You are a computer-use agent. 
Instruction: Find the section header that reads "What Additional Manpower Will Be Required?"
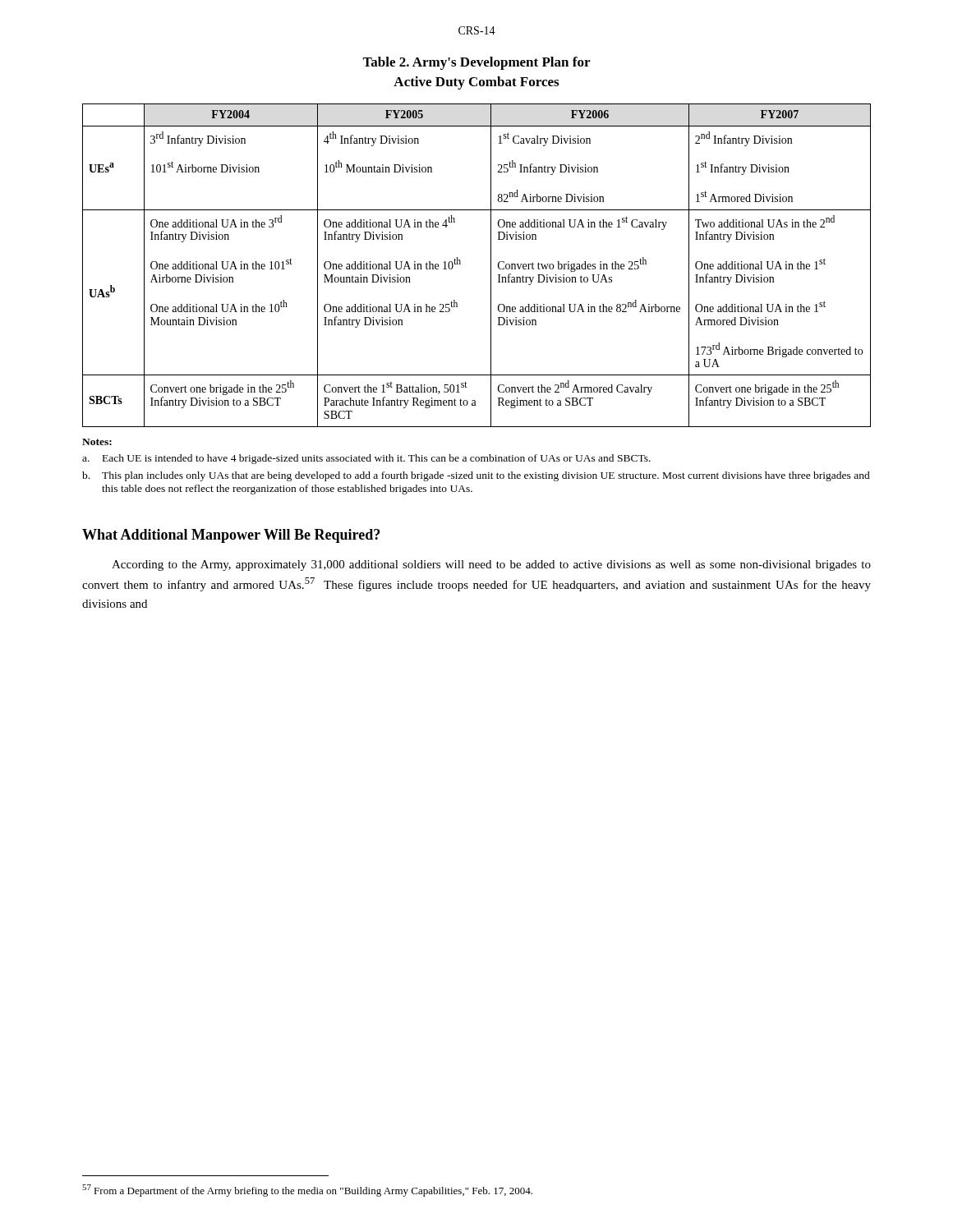click(231, 535)
